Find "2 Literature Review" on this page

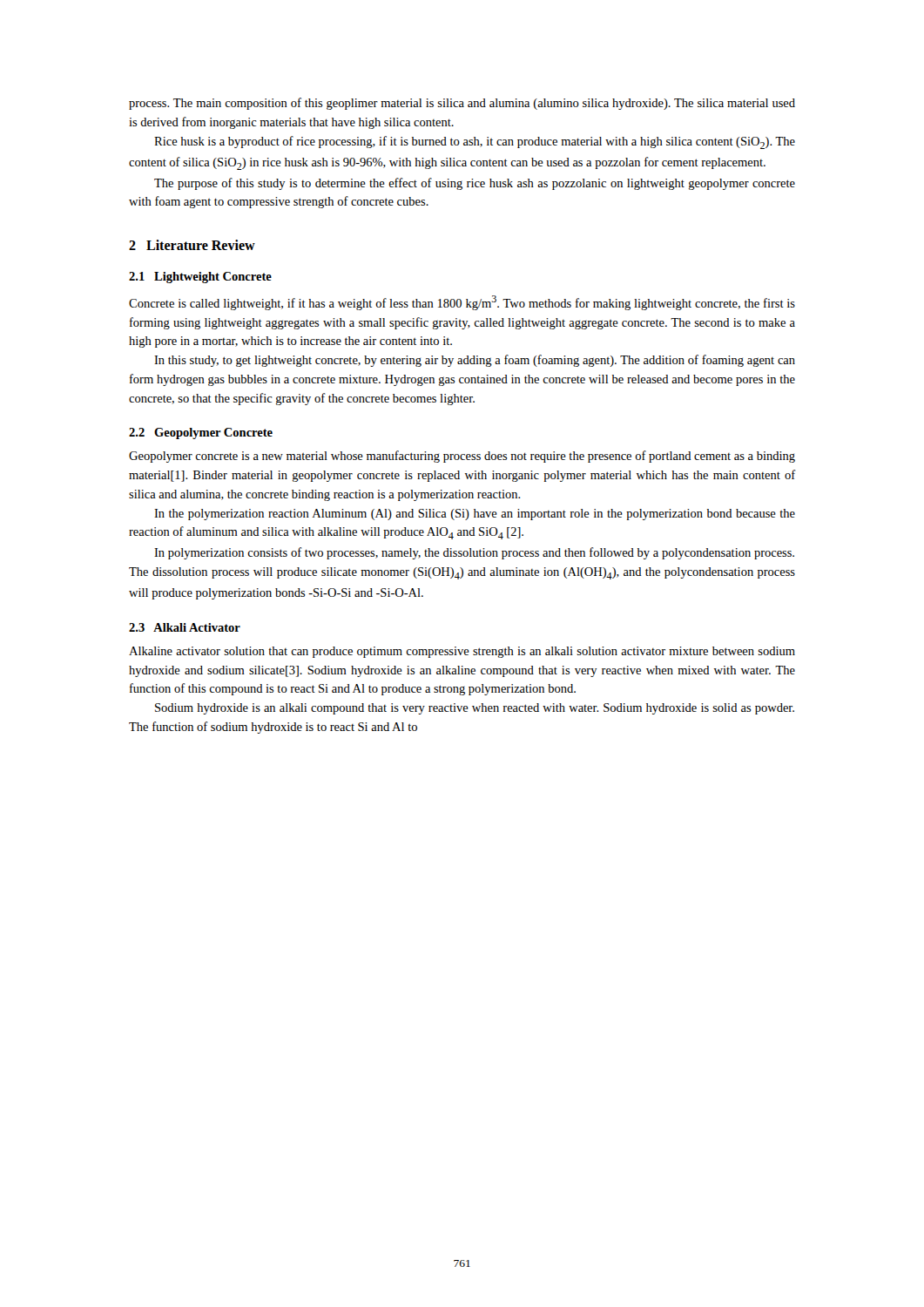click(192, 245)
